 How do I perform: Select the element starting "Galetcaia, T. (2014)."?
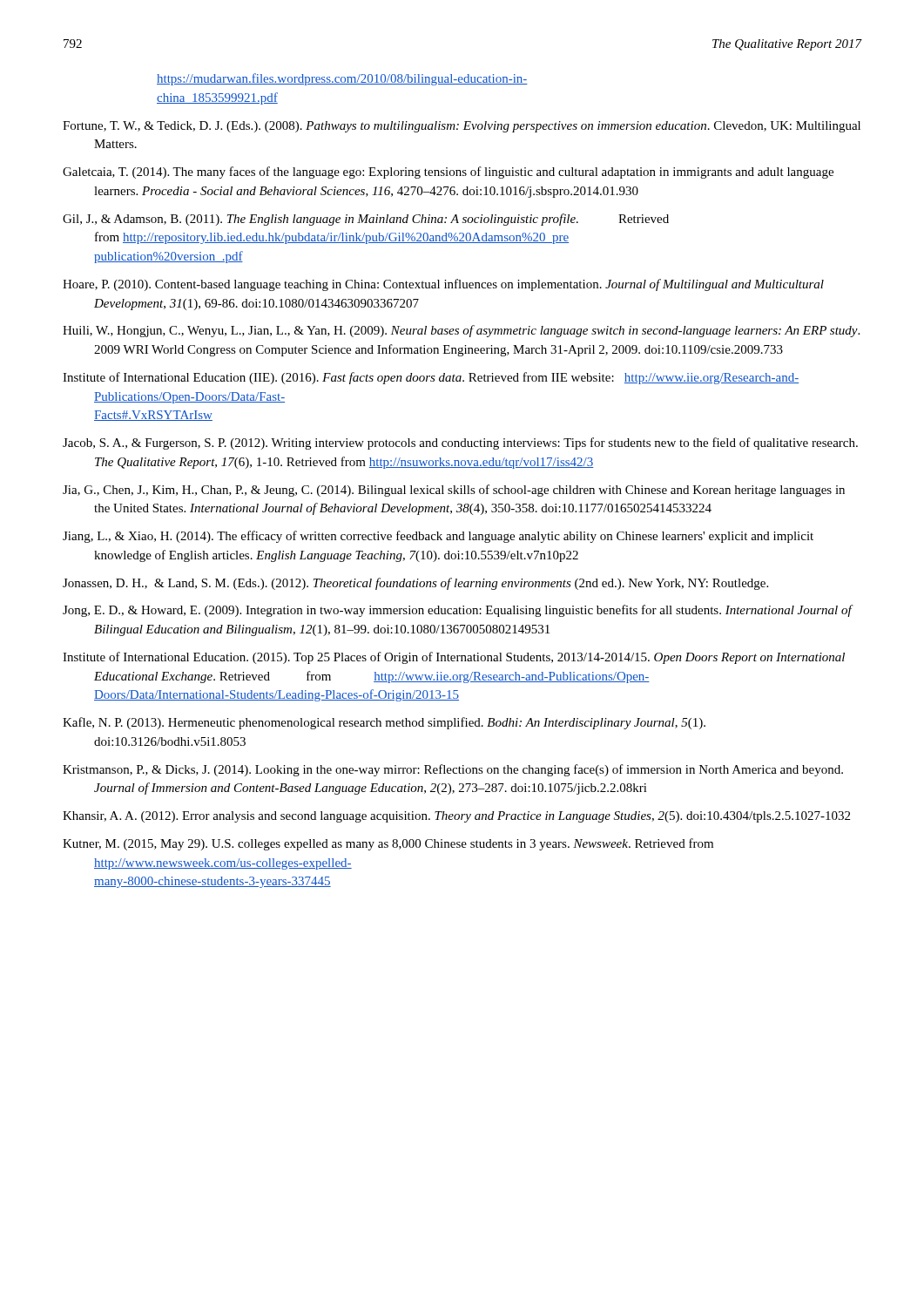pyautogui.click(x=448, y=181)
